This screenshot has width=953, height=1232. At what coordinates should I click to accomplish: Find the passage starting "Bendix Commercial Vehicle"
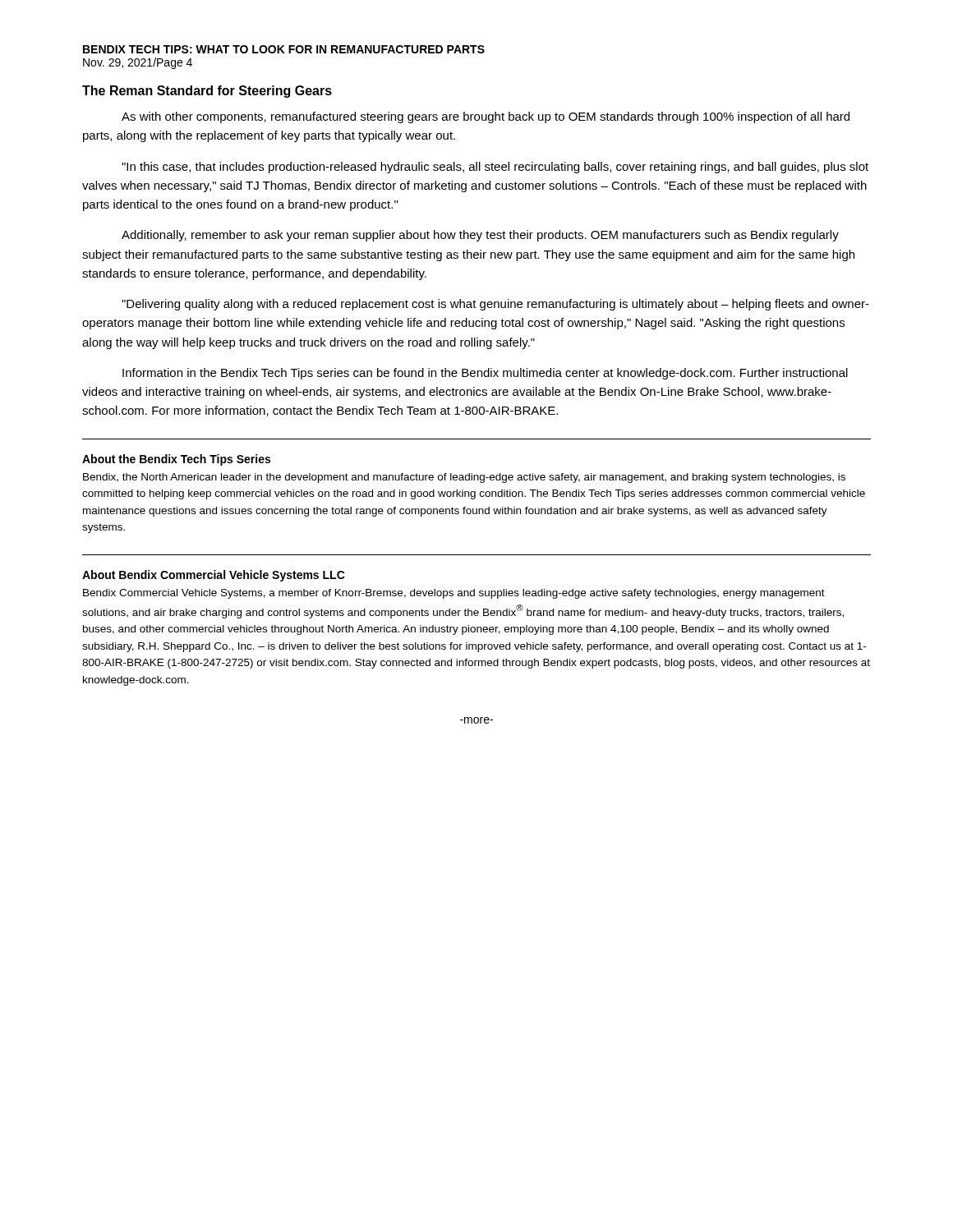(476, 636)
